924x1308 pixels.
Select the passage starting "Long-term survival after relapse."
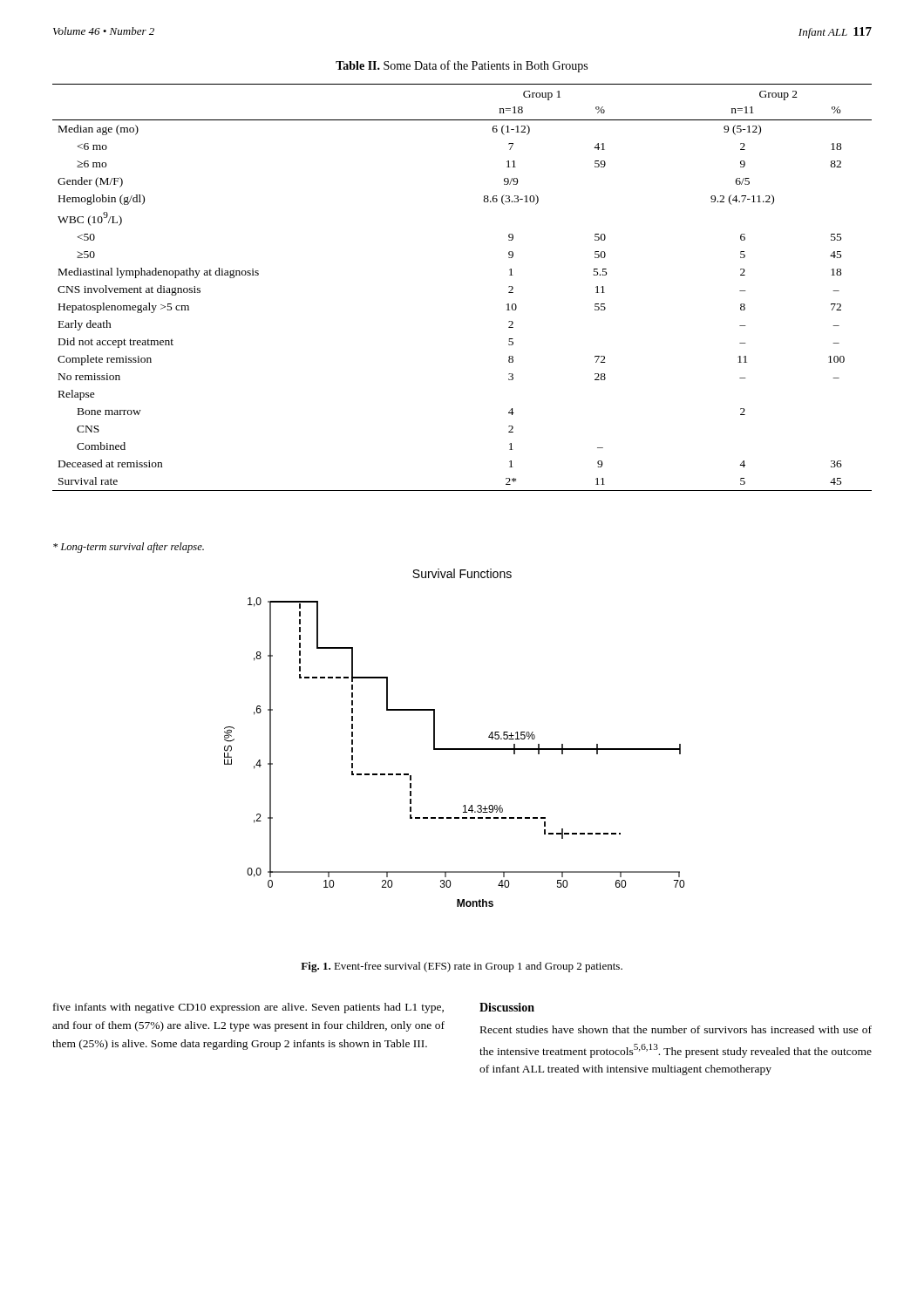[129, 547]
